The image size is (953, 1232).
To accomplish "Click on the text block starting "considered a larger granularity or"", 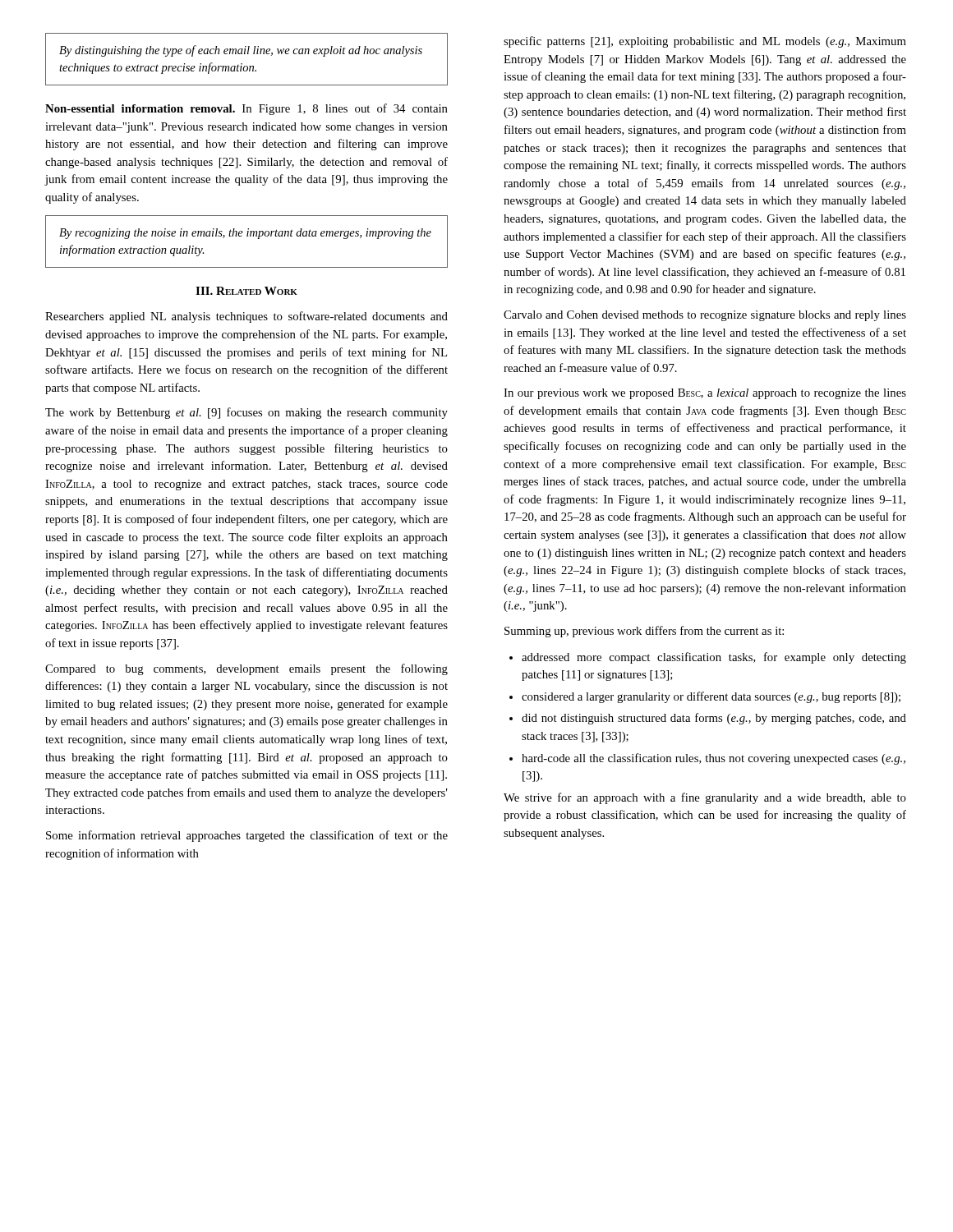I will [712, 696].
